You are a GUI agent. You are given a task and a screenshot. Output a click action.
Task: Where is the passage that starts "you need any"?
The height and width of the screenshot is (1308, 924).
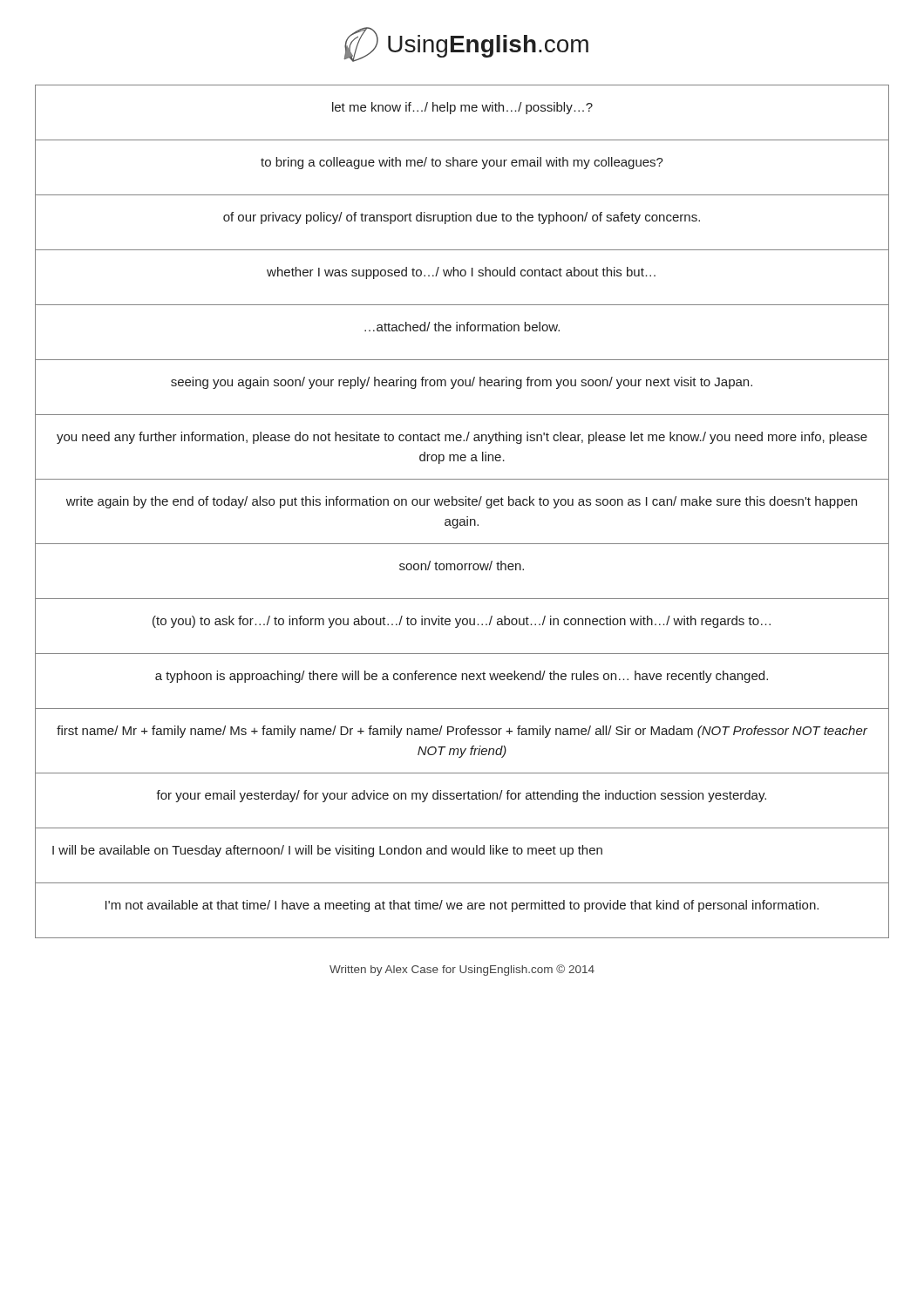point(462,446)
